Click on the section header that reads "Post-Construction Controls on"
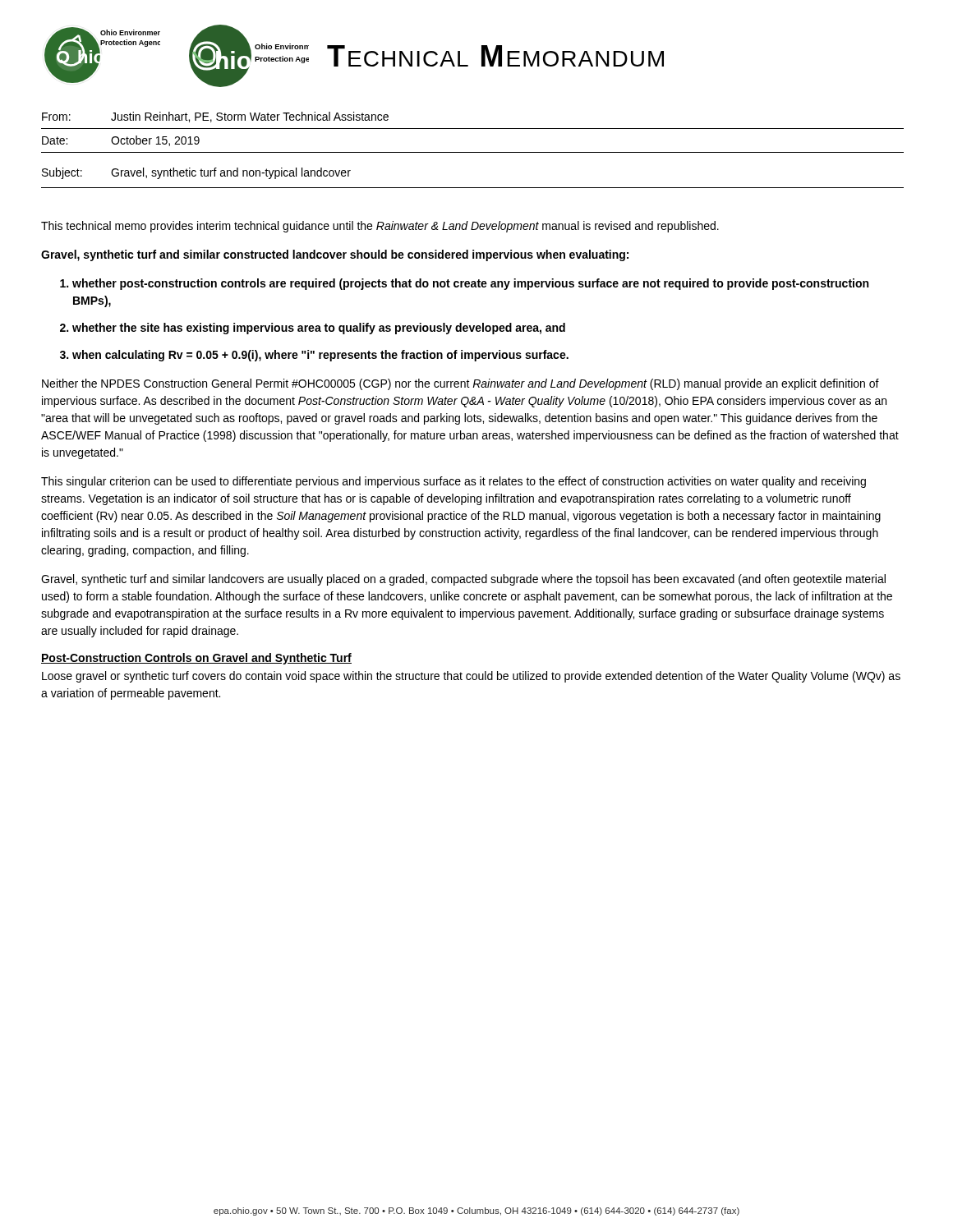953x1232 pixels. tap(196, 658)
